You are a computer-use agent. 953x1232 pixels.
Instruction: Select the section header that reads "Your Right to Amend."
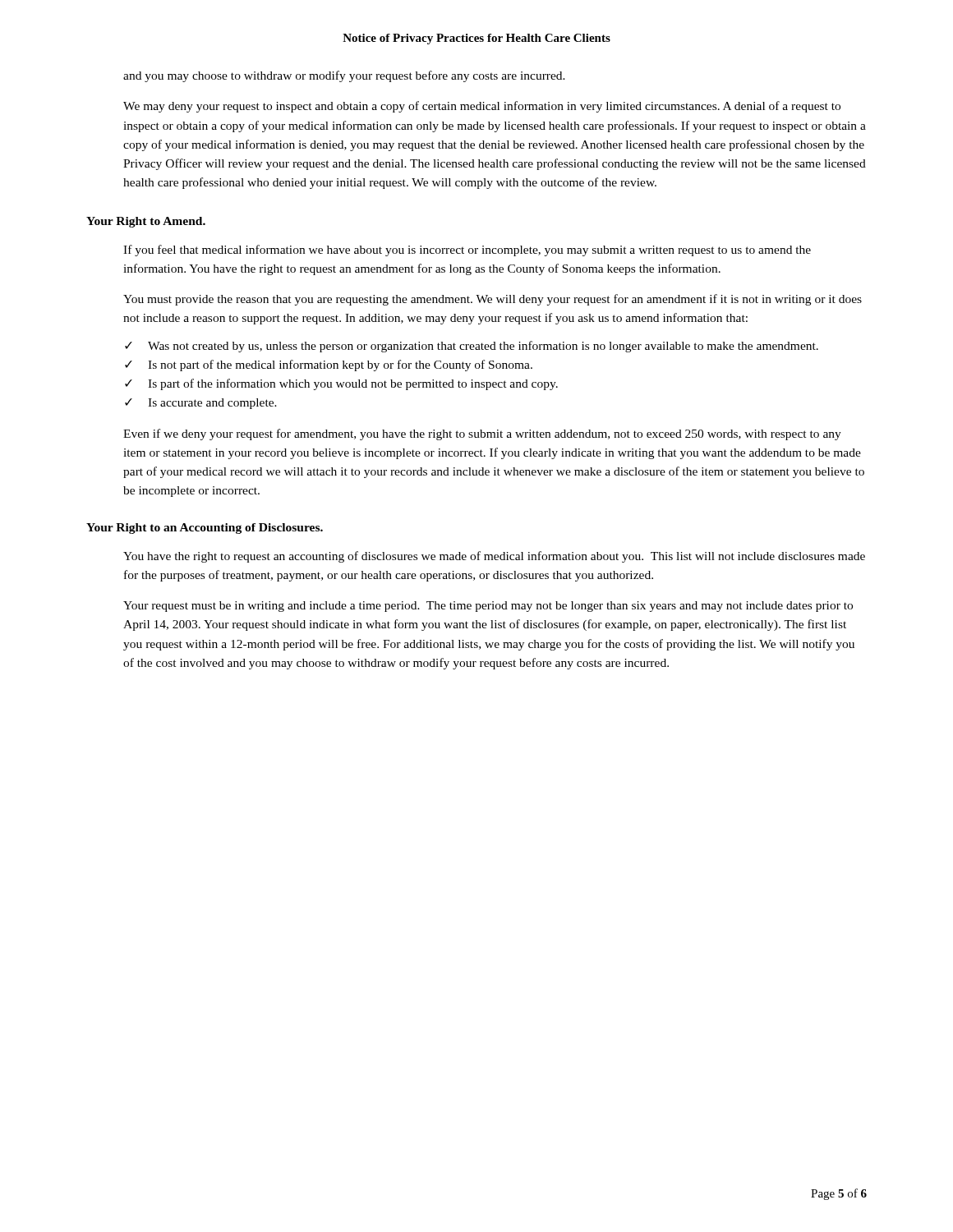[146, 220]
